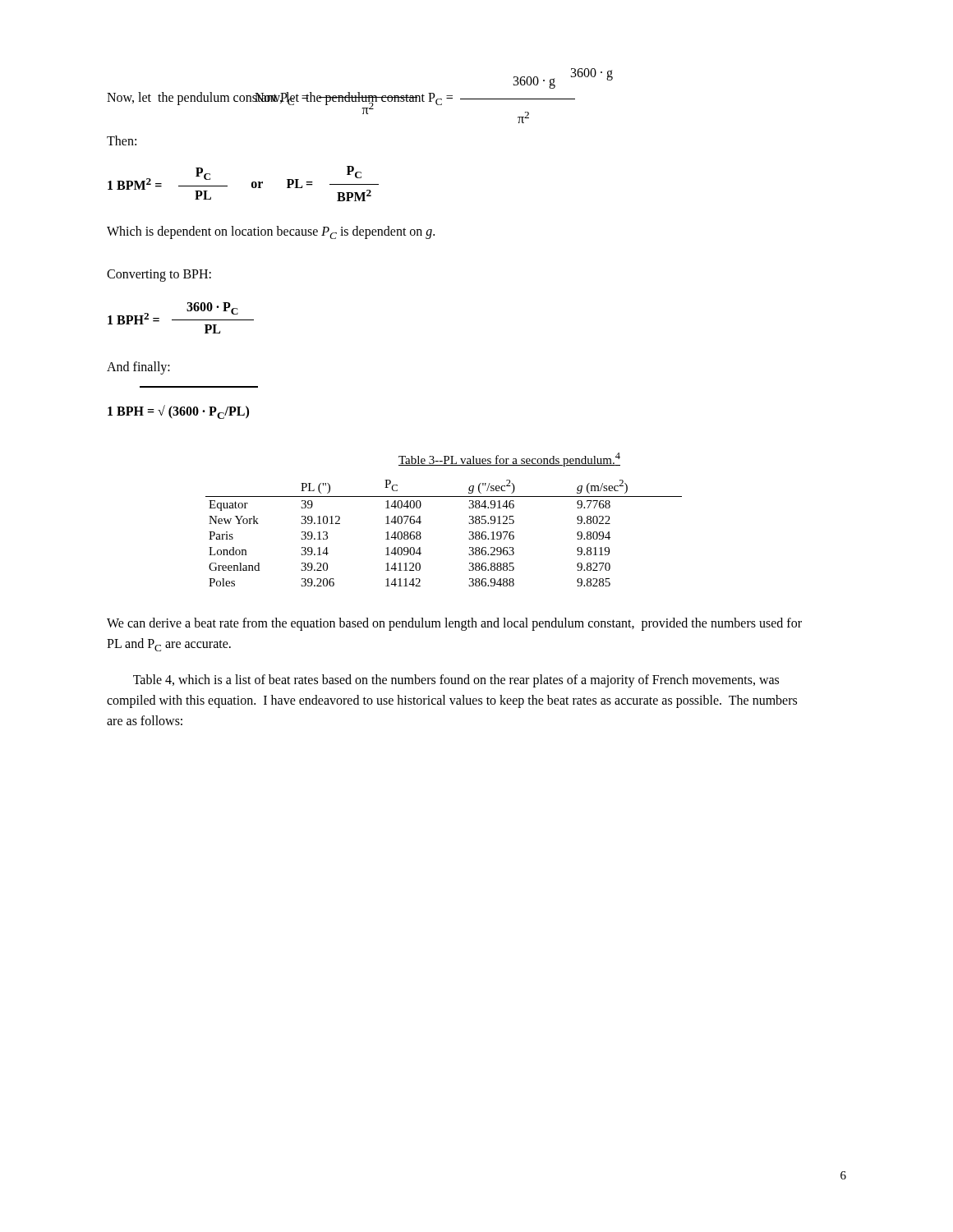The image size is (953, 1232).
Task: Point to the text starting "Converting to BPH:"
Action: pos(159,274)
